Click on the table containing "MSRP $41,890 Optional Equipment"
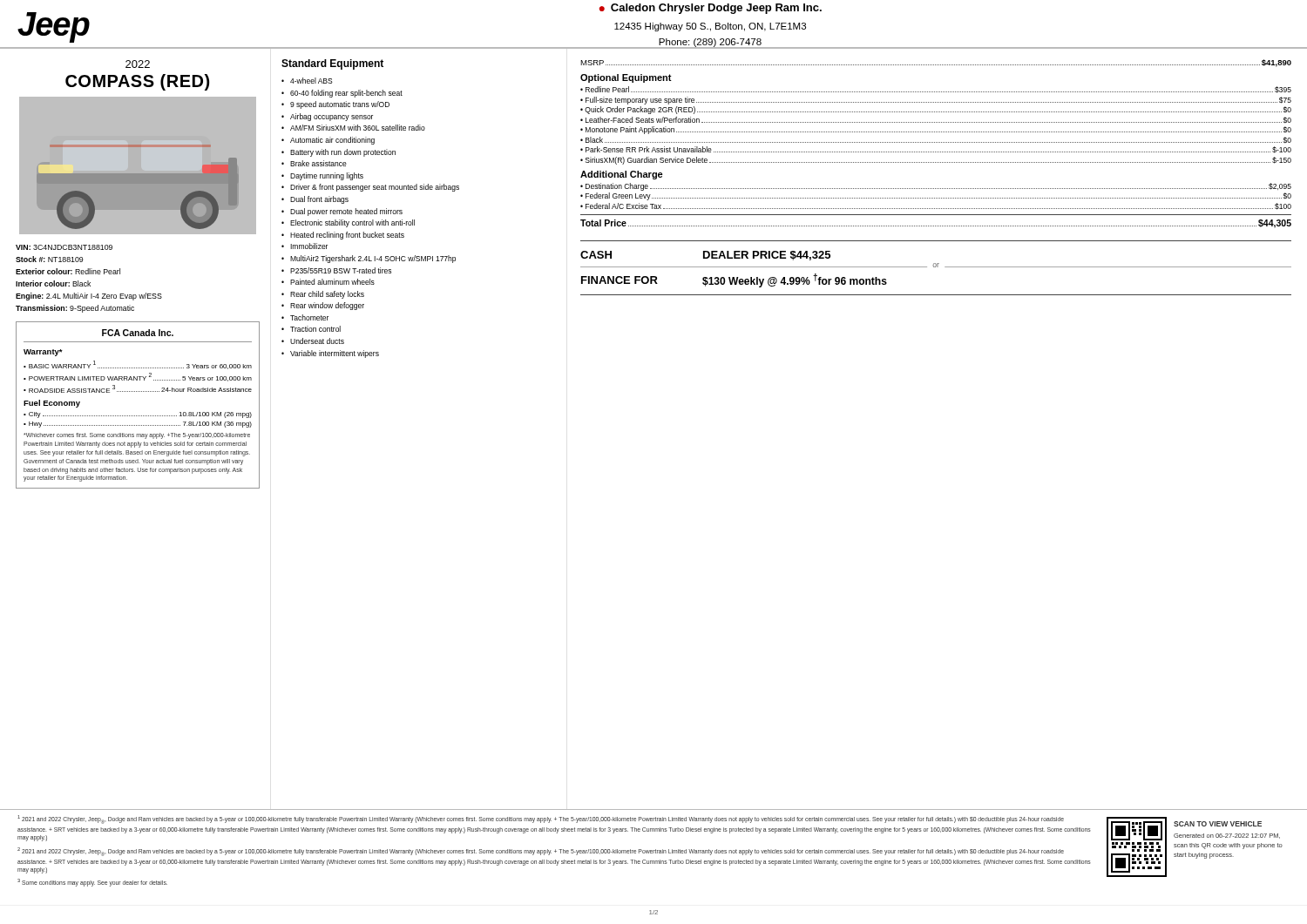Viewport: 1307px width, 924px height. coord(936,143)
